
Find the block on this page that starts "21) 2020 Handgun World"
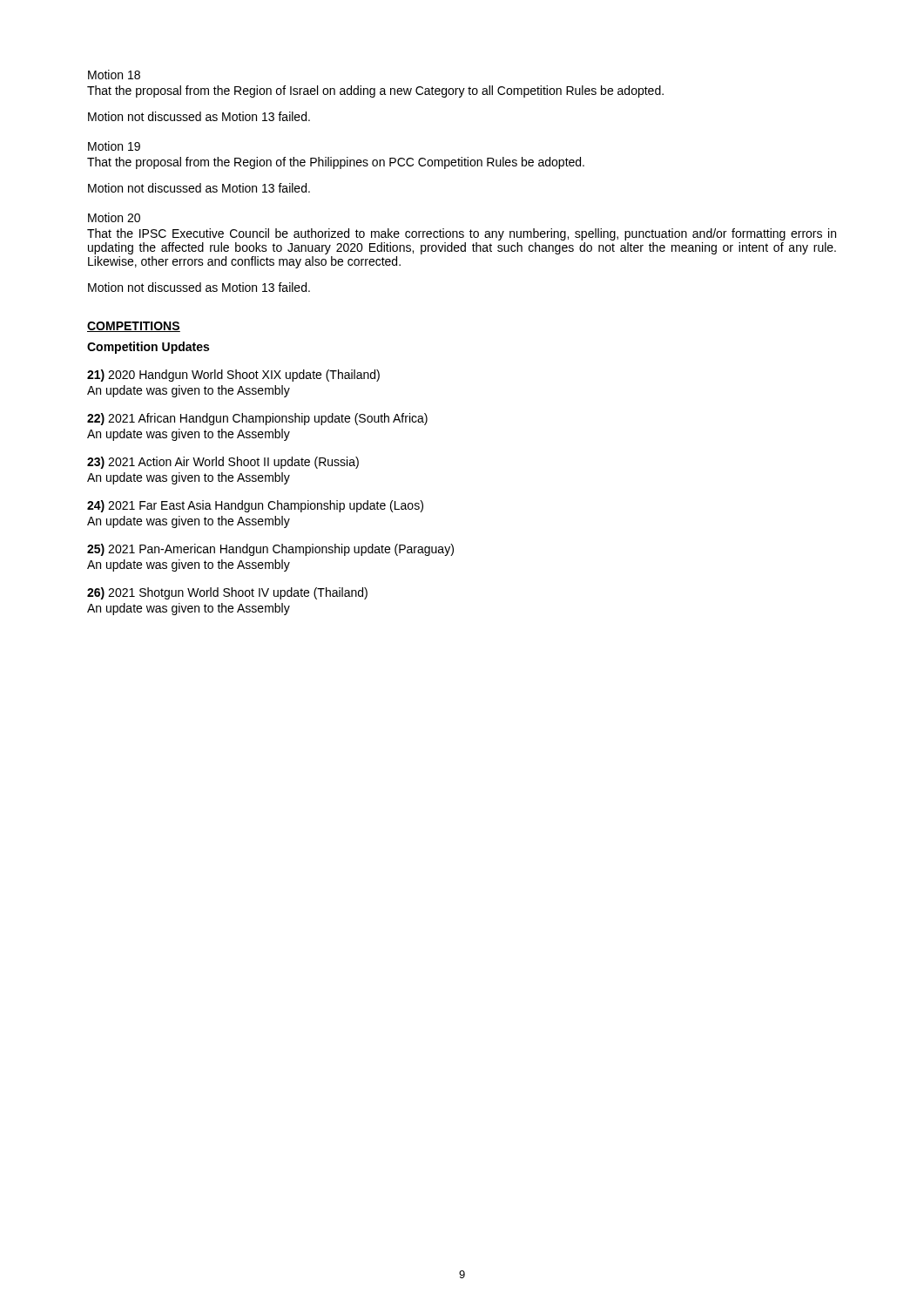[233, 376]
